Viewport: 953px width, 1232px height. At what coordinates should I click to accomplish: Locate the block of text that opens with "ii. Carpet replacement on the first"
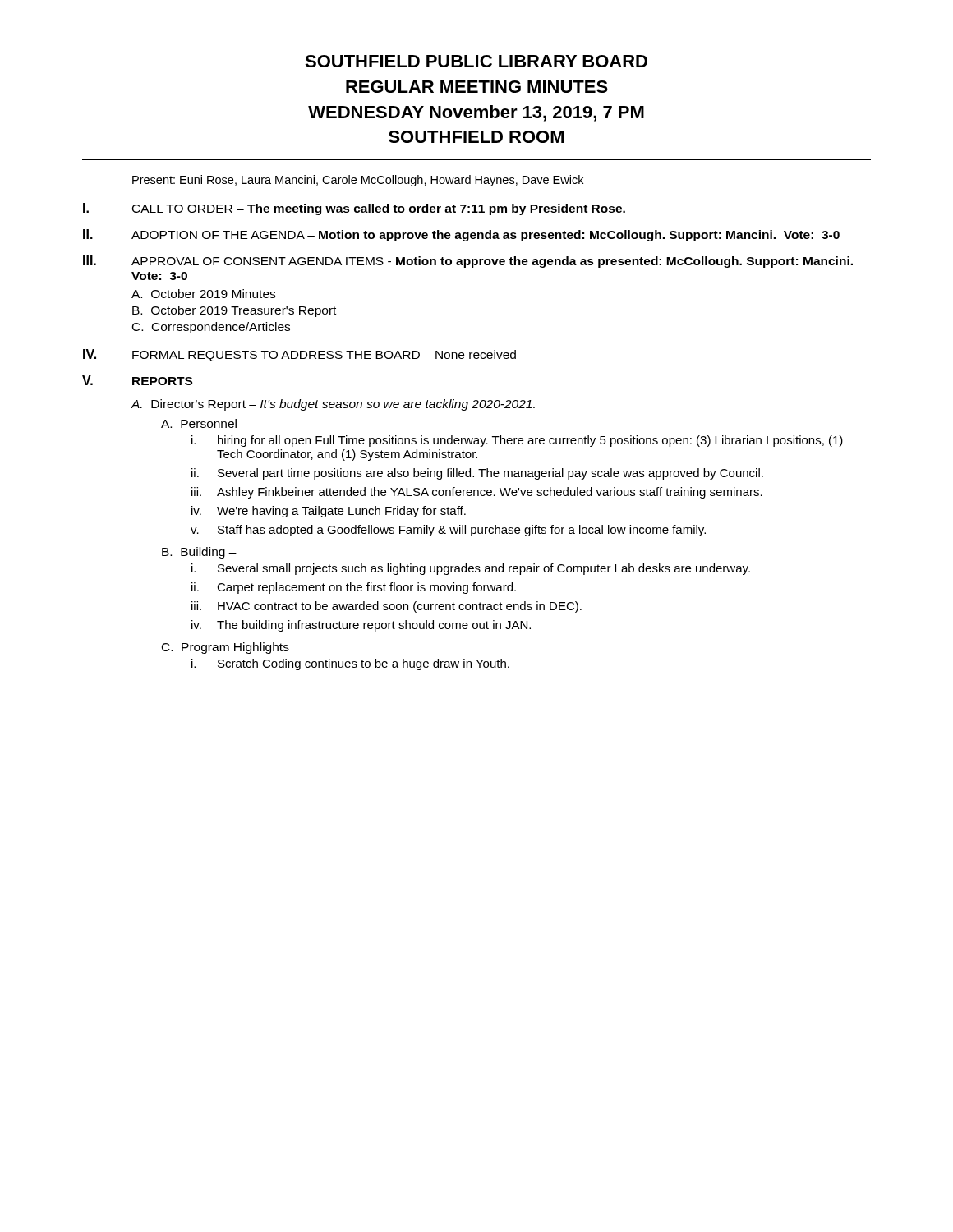point(354,588)
